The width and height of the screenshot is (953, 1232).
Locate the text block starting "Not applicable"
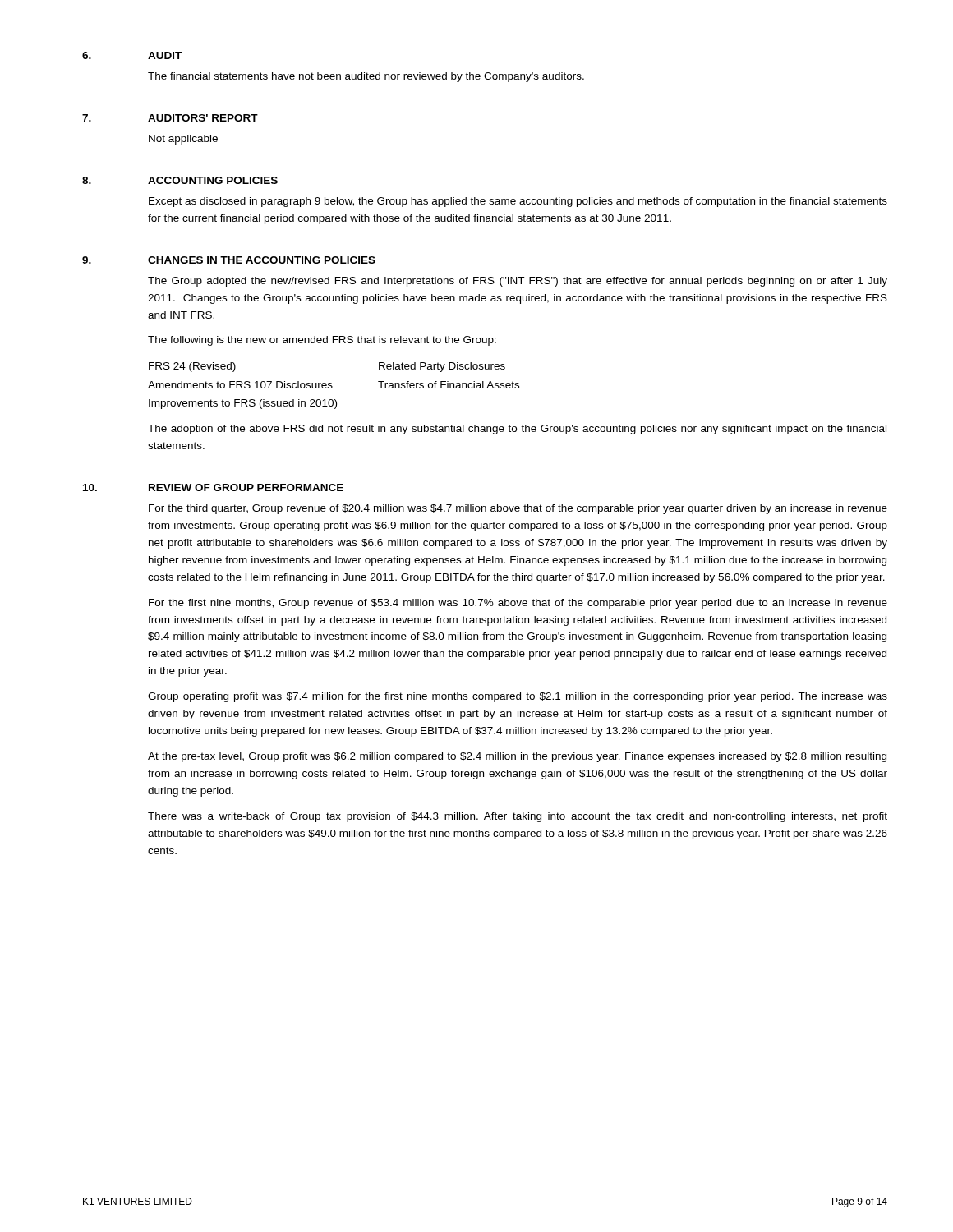click(183, 138)
